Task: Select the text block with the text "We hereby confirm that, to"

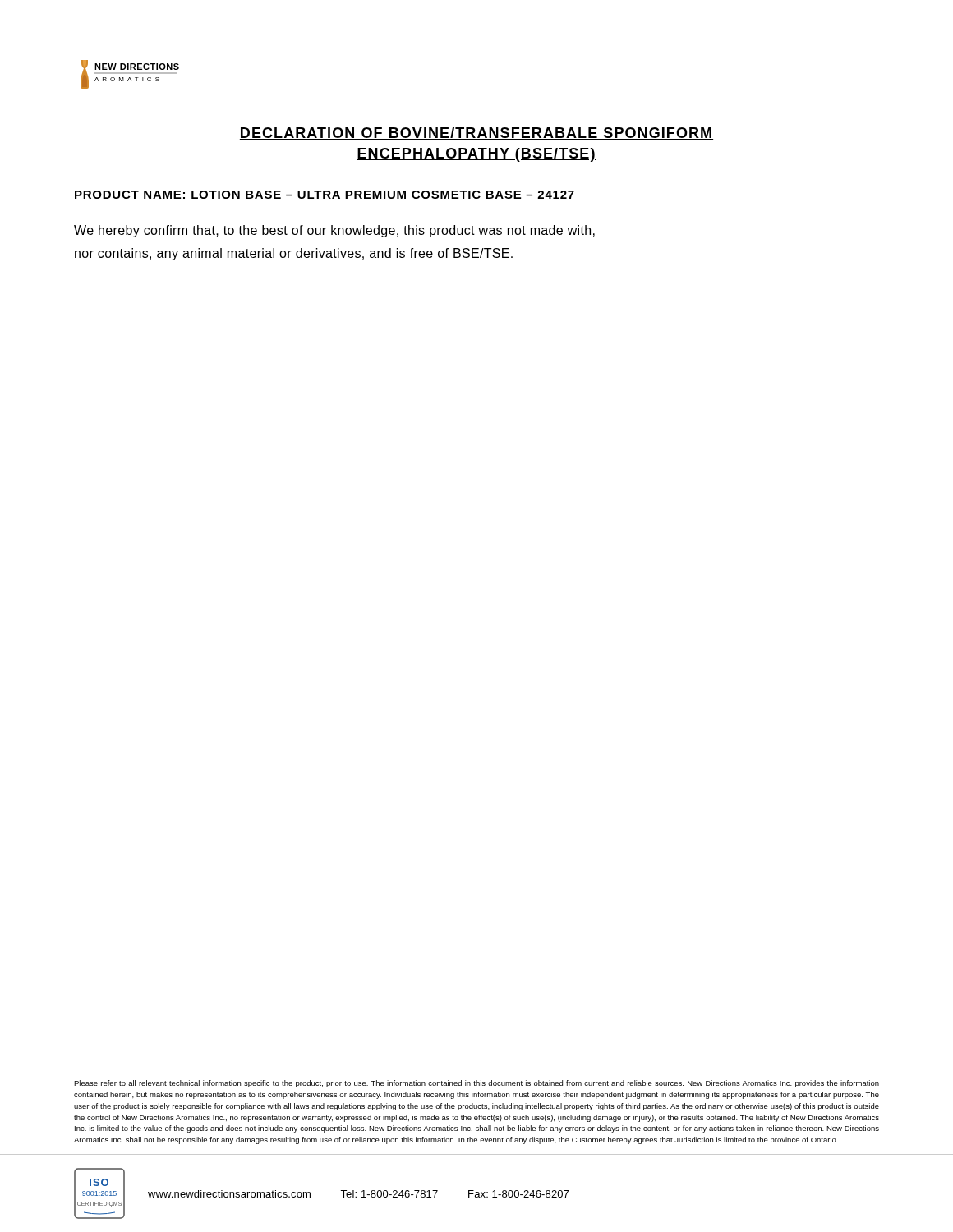Action: pos(335,242)
